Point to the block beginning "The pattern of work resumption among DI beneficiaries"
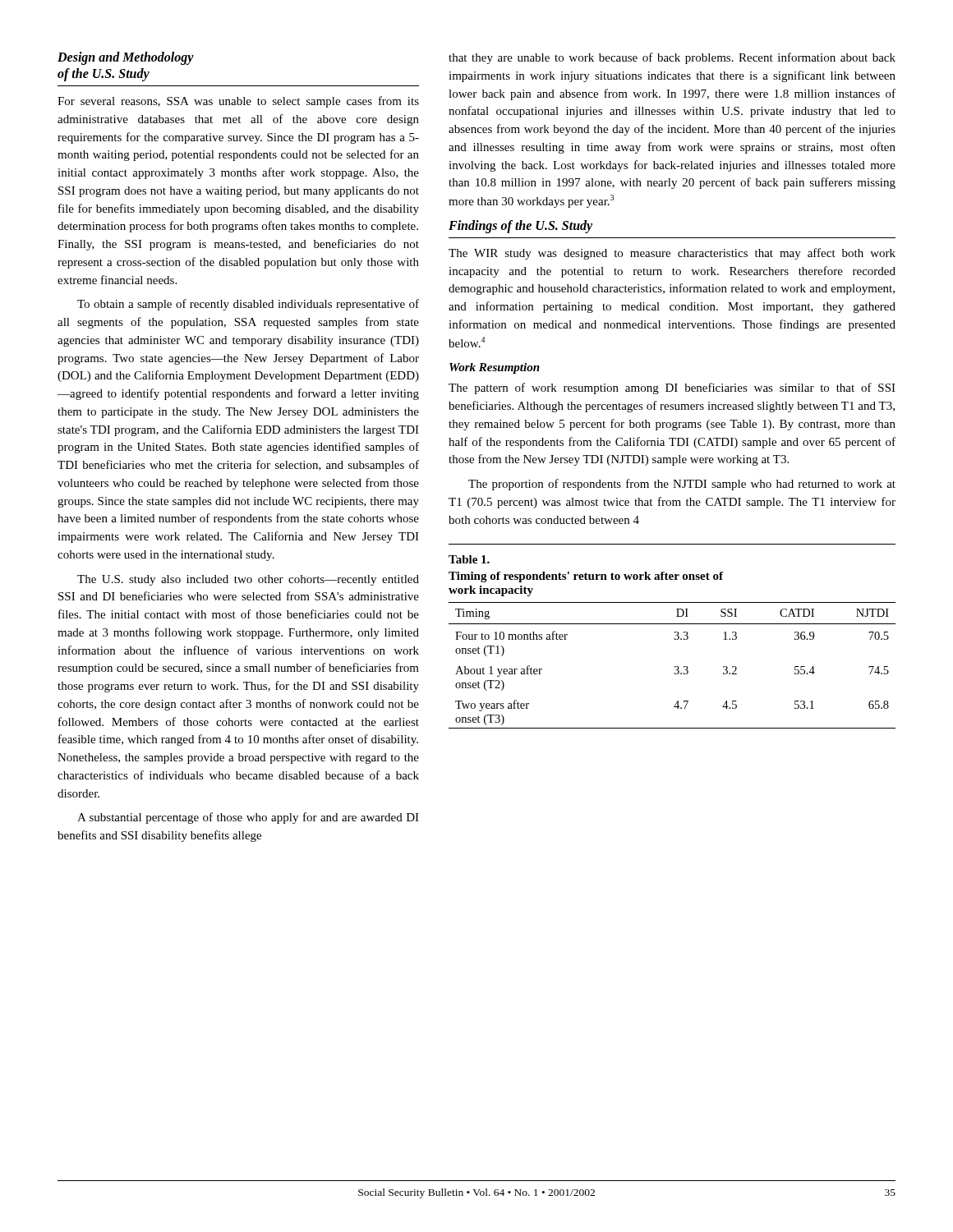The image size is (953, 1232). click(x=672, y=424)
